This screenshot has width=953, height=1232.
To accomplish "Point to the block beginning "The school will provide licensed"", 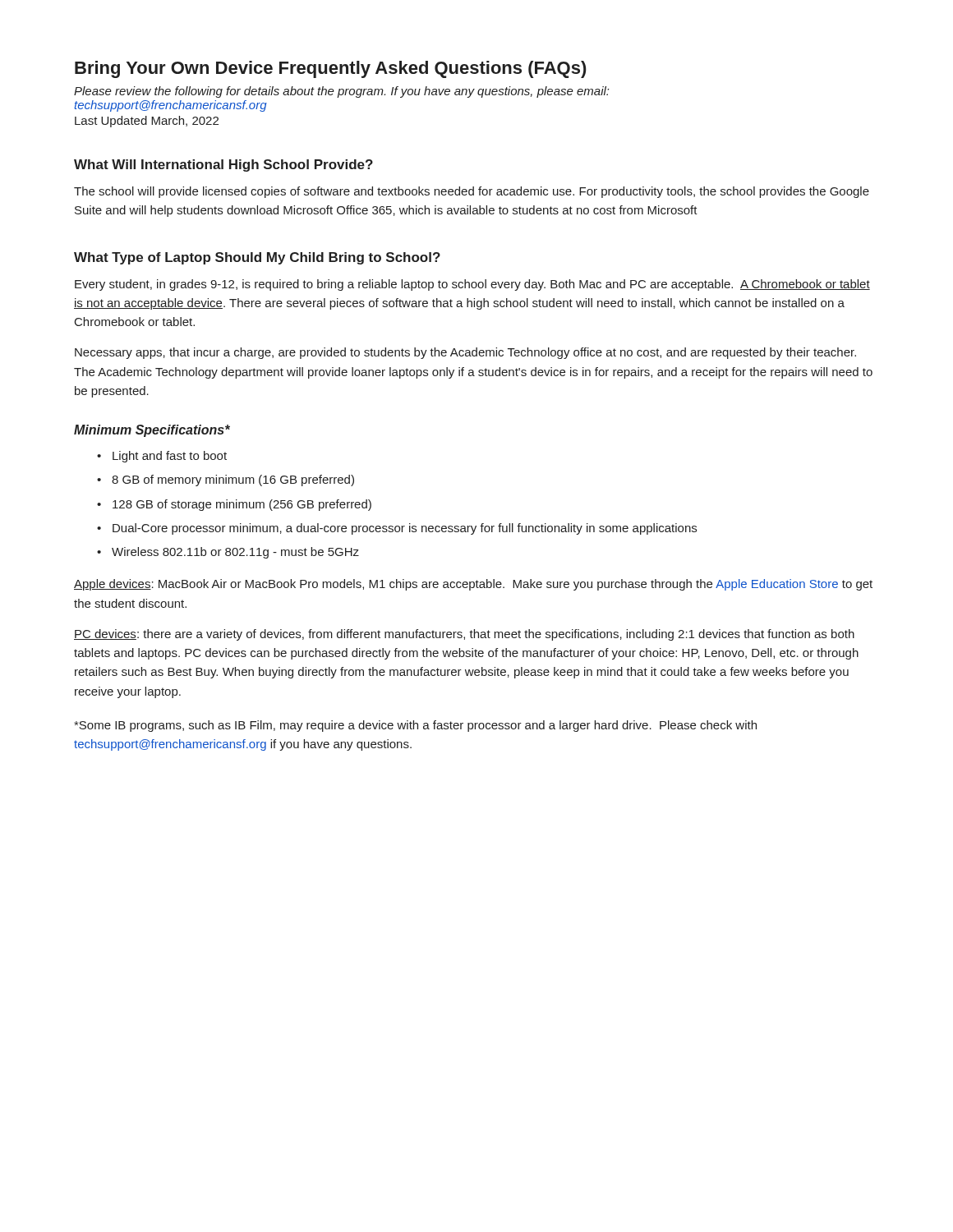I will click(x=476, y=201).
